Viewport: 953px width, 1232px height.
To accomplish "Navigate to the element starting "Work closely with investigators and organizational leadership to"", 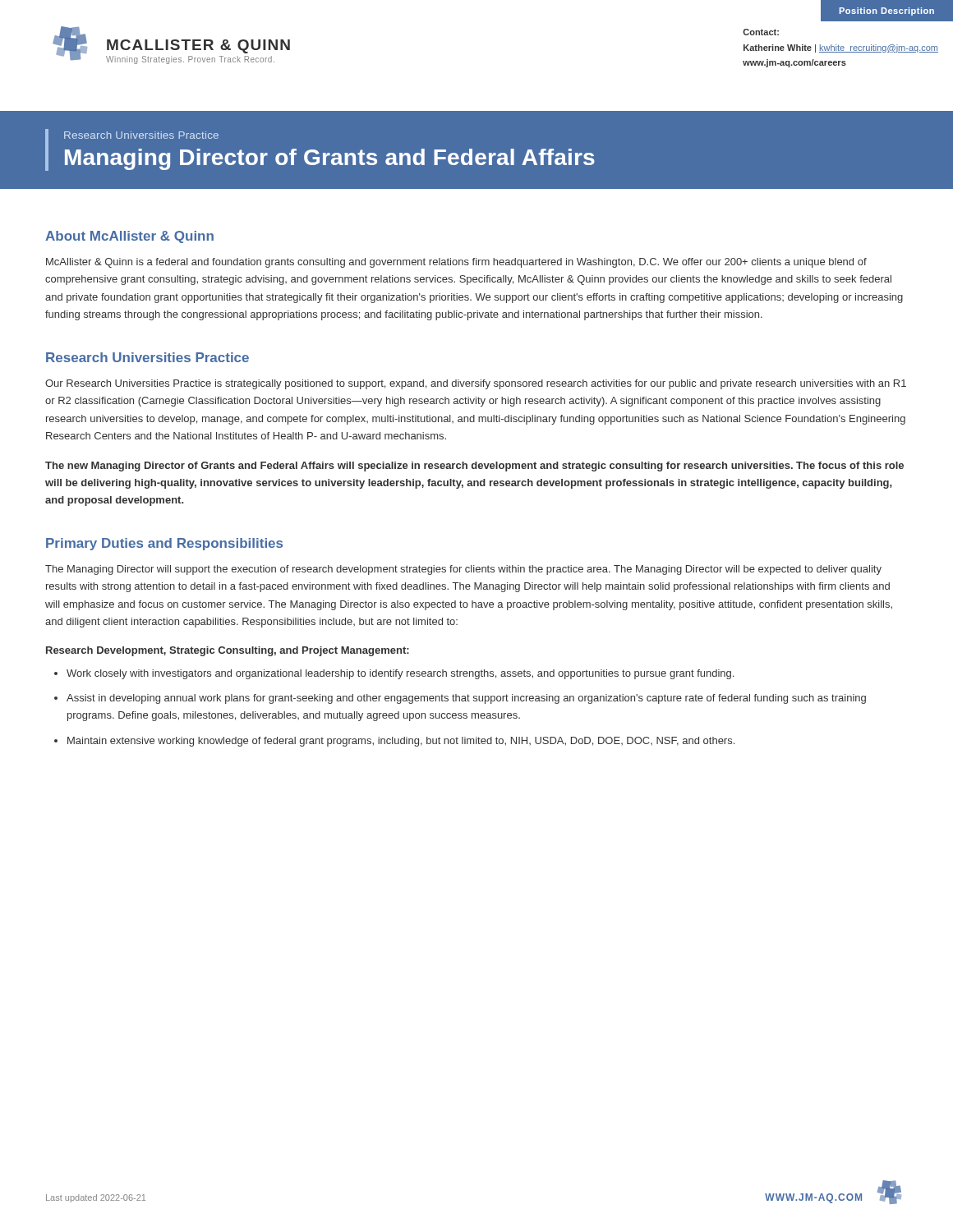I will pos(401,673).
